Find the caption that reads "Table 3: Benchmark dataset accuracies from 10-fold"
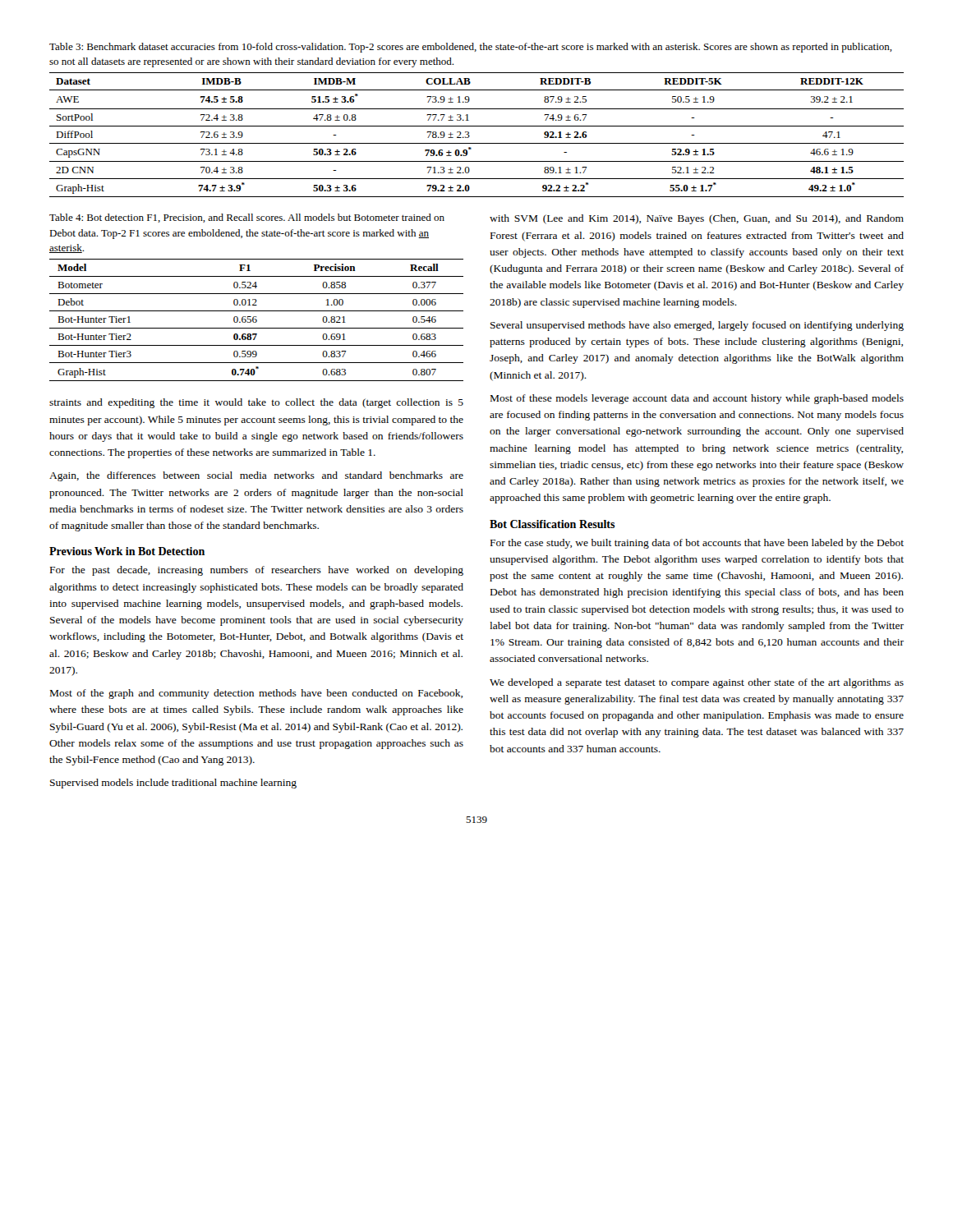Viewport: 953px width, 1232px height. coord(471,54)
